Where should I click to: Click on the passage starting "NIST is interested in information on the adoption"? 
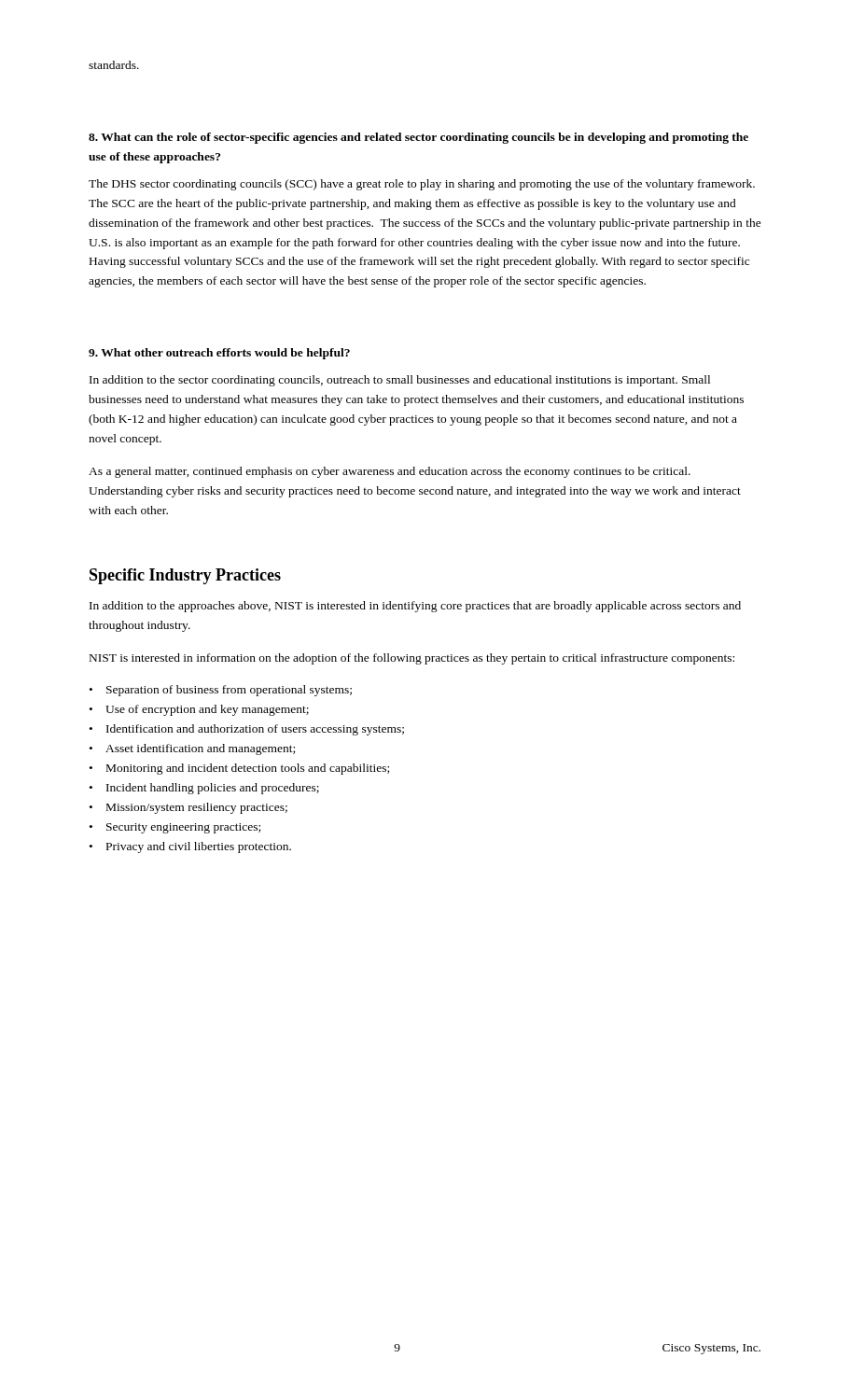pyautogui.click(x=412, y=657)
